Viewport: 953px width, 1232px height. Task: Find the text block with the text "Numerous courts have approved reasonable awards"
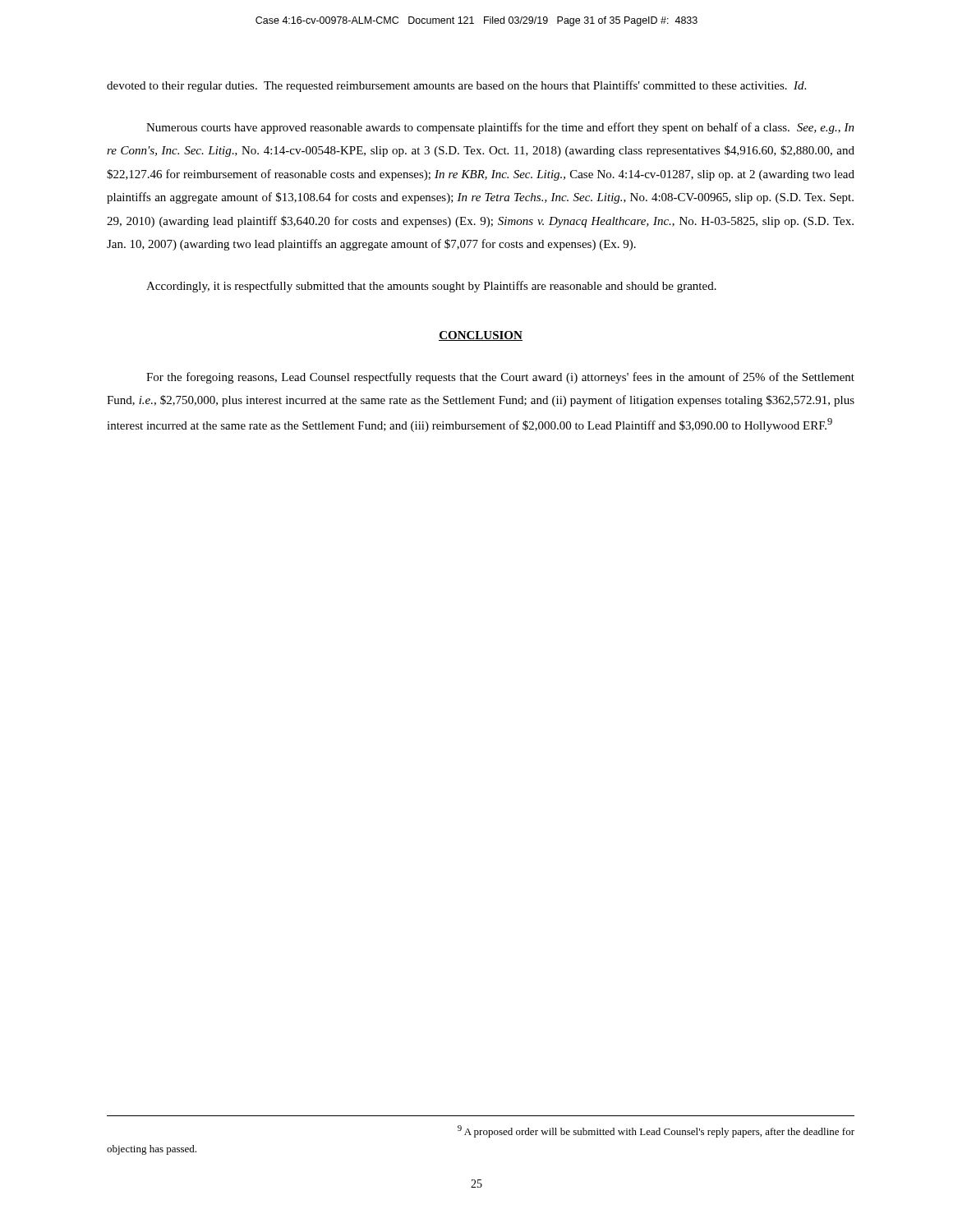pyautogui.click(x=481, y=185)
